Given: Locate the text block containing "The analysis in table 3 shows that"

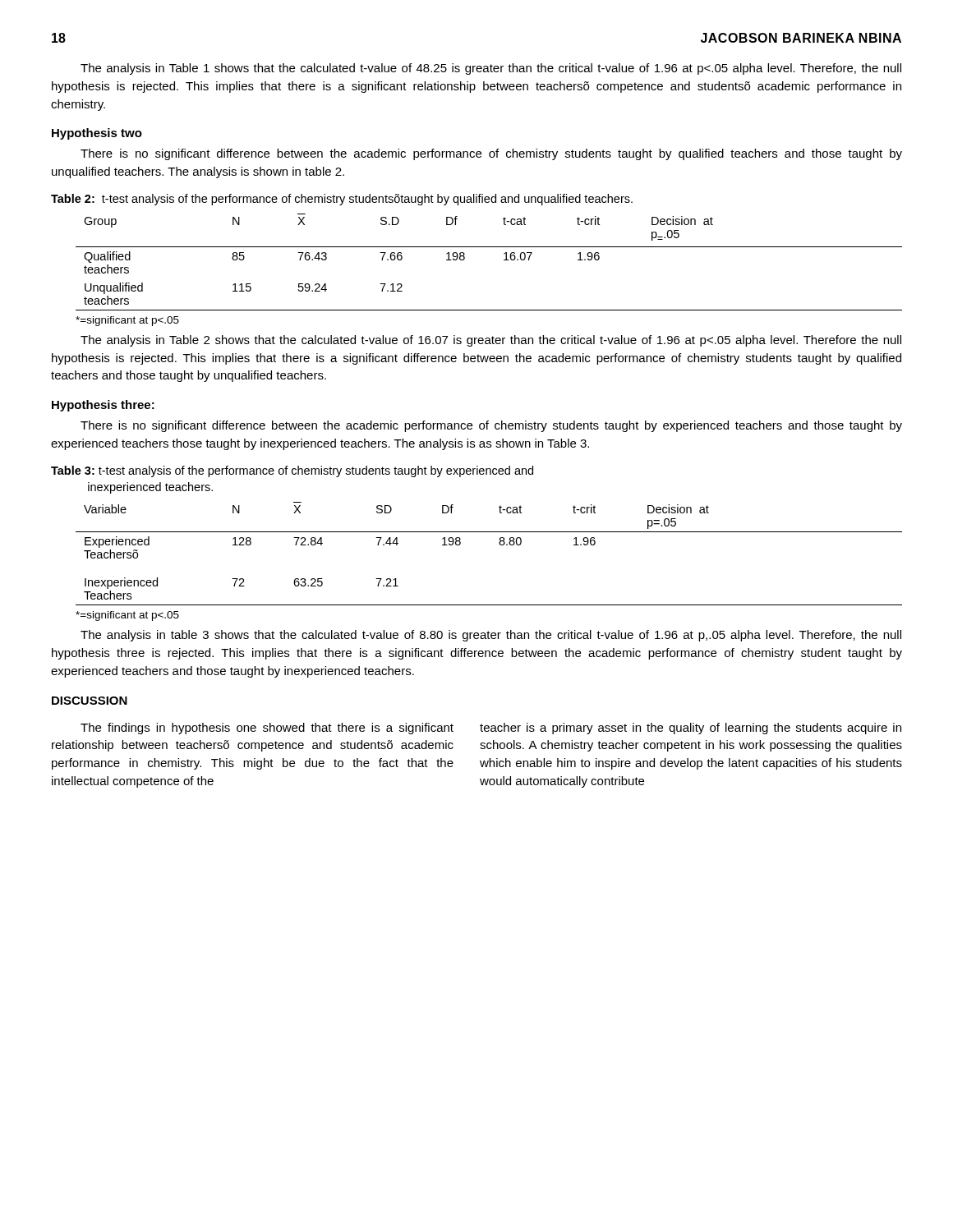Looking at the screenshot, I should pos(476,653).
